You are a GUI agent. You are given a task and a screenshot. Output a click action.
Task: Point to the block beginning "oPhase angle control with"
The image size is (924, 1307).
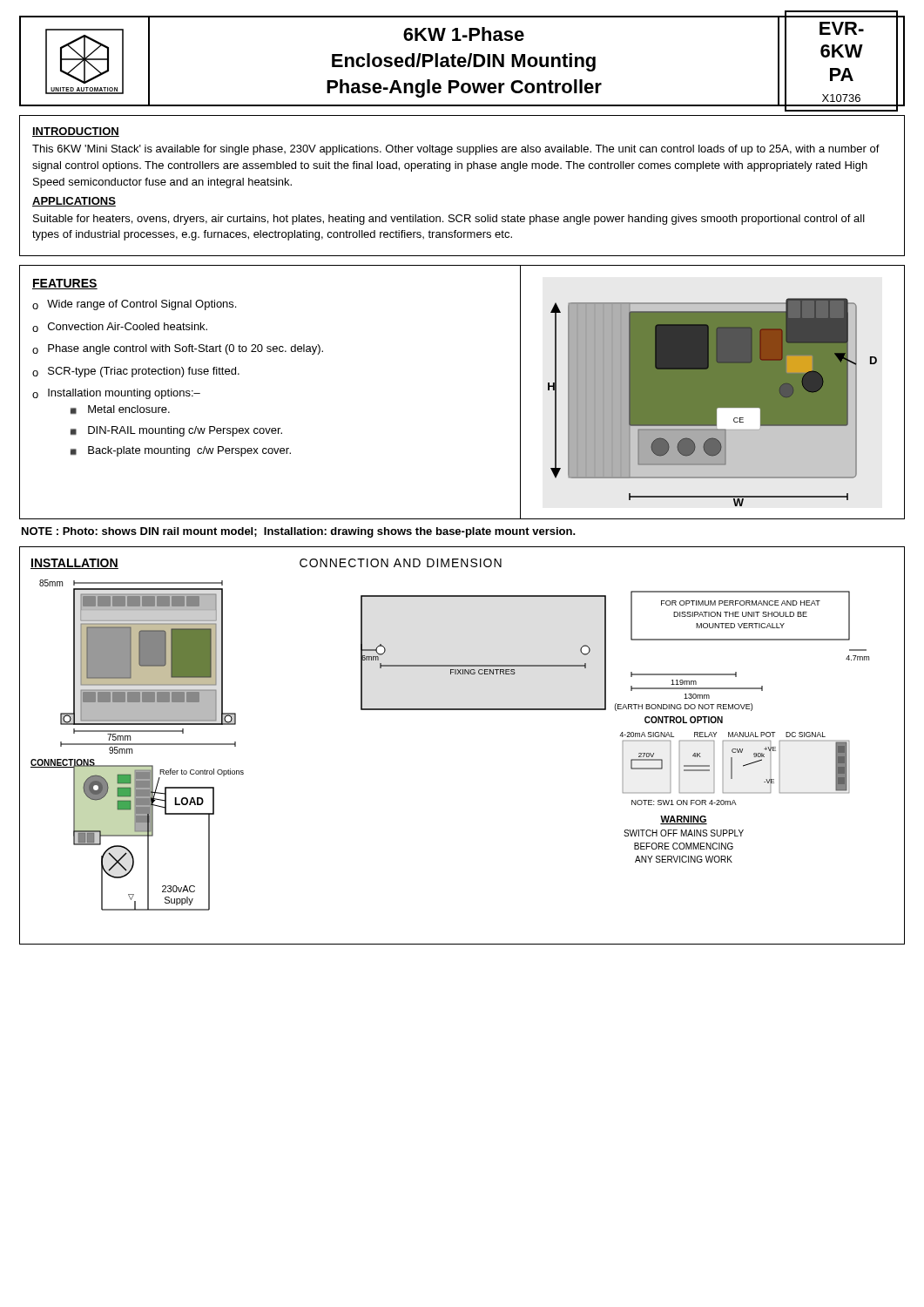coord(178,350)
